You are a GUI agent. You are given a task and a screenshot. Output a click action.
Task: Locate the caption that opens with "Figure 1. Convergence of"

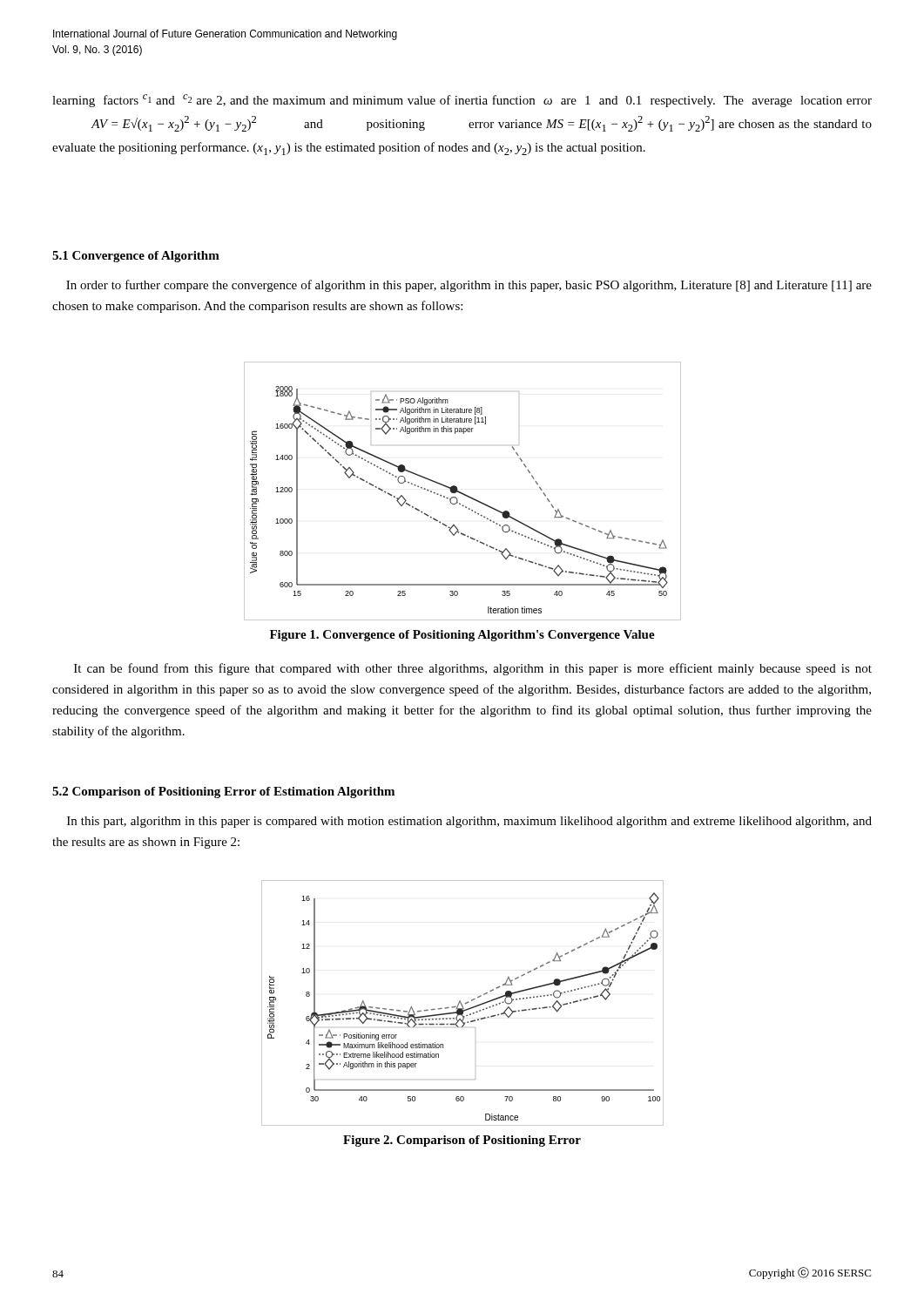pos(462,634)
